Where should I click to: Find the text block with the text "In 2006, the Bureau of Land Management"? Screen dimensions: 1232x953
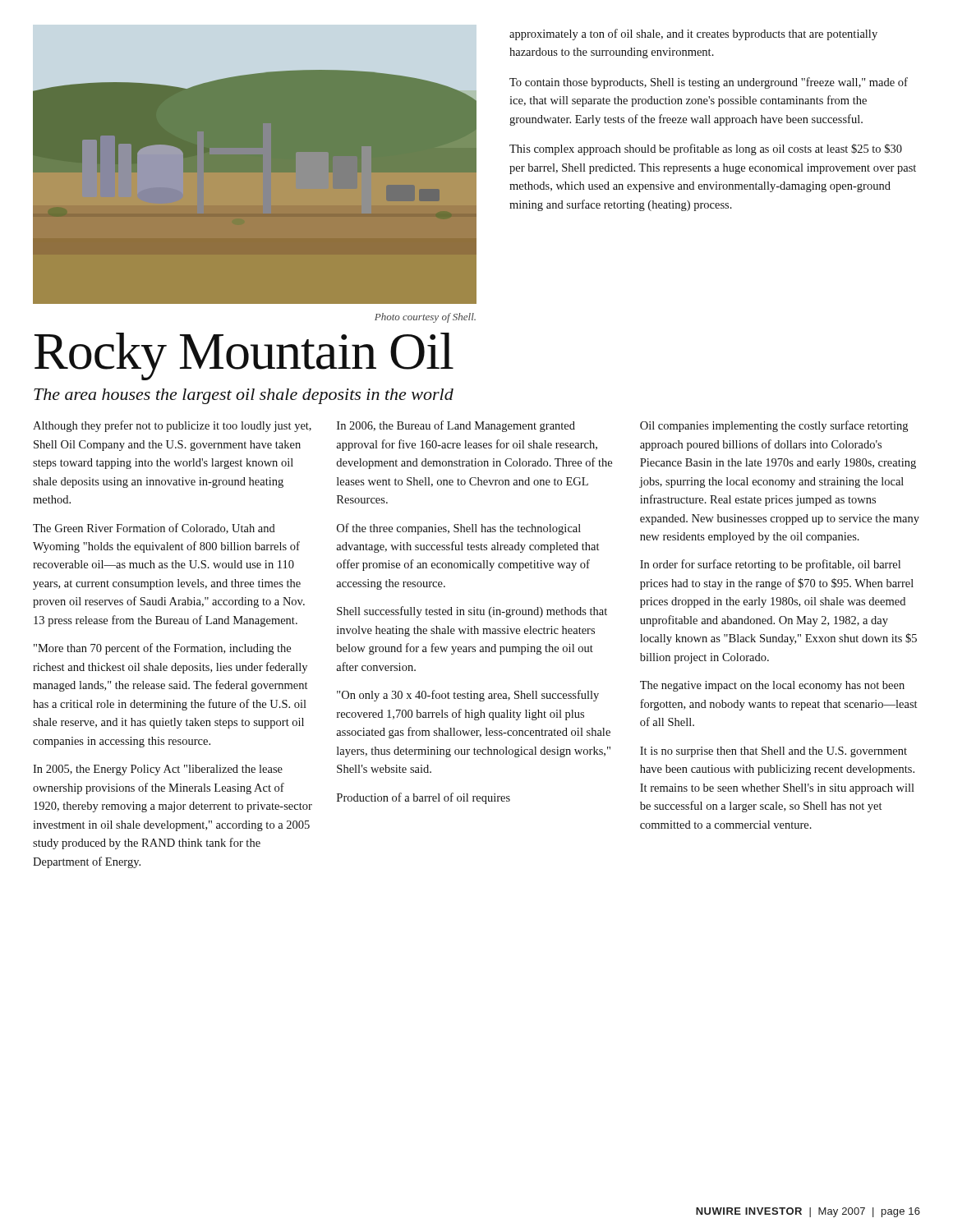click(x=476, y=463)
